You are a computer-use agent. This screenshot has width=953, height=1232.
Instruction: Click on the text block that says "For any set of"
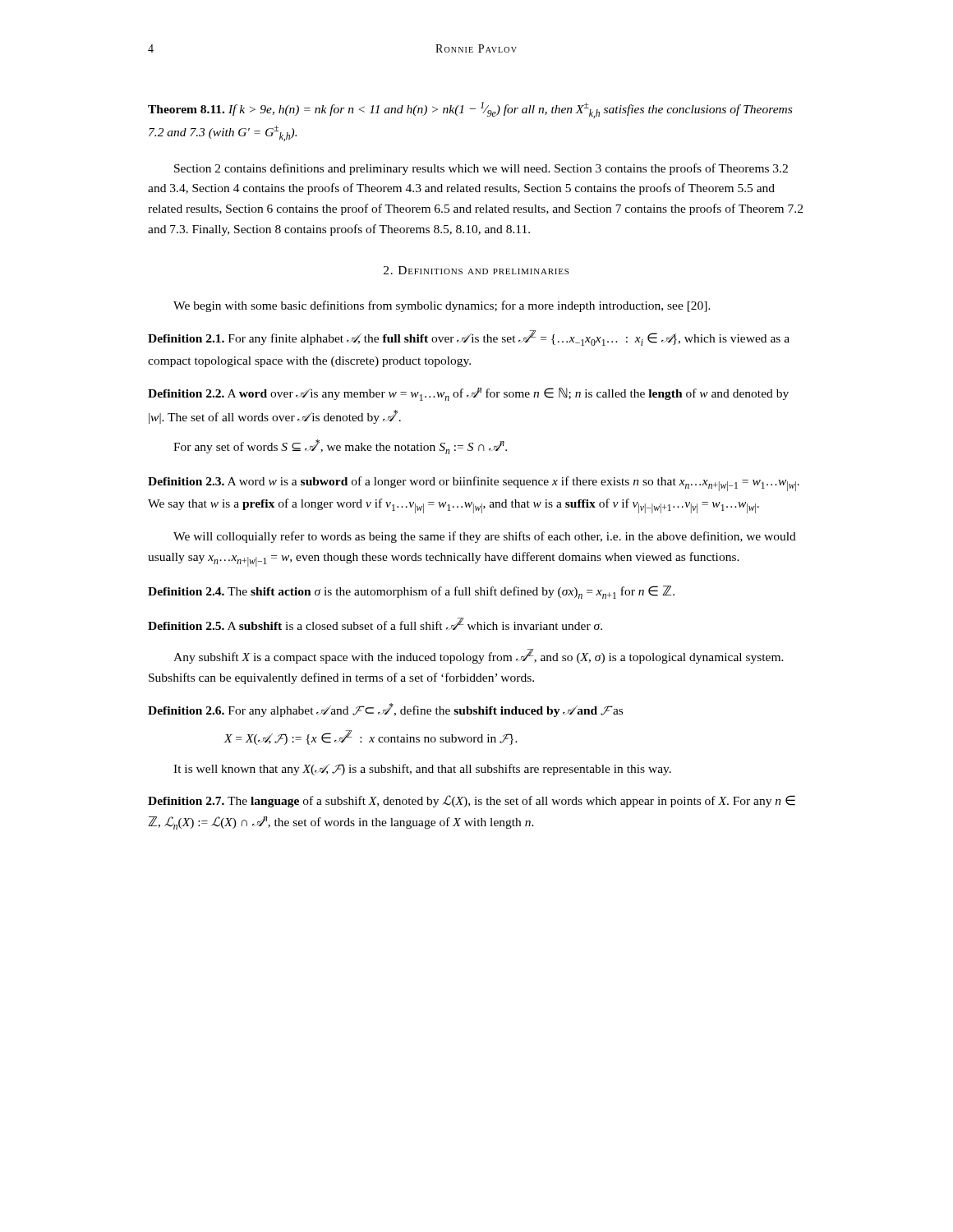[476, 448]
